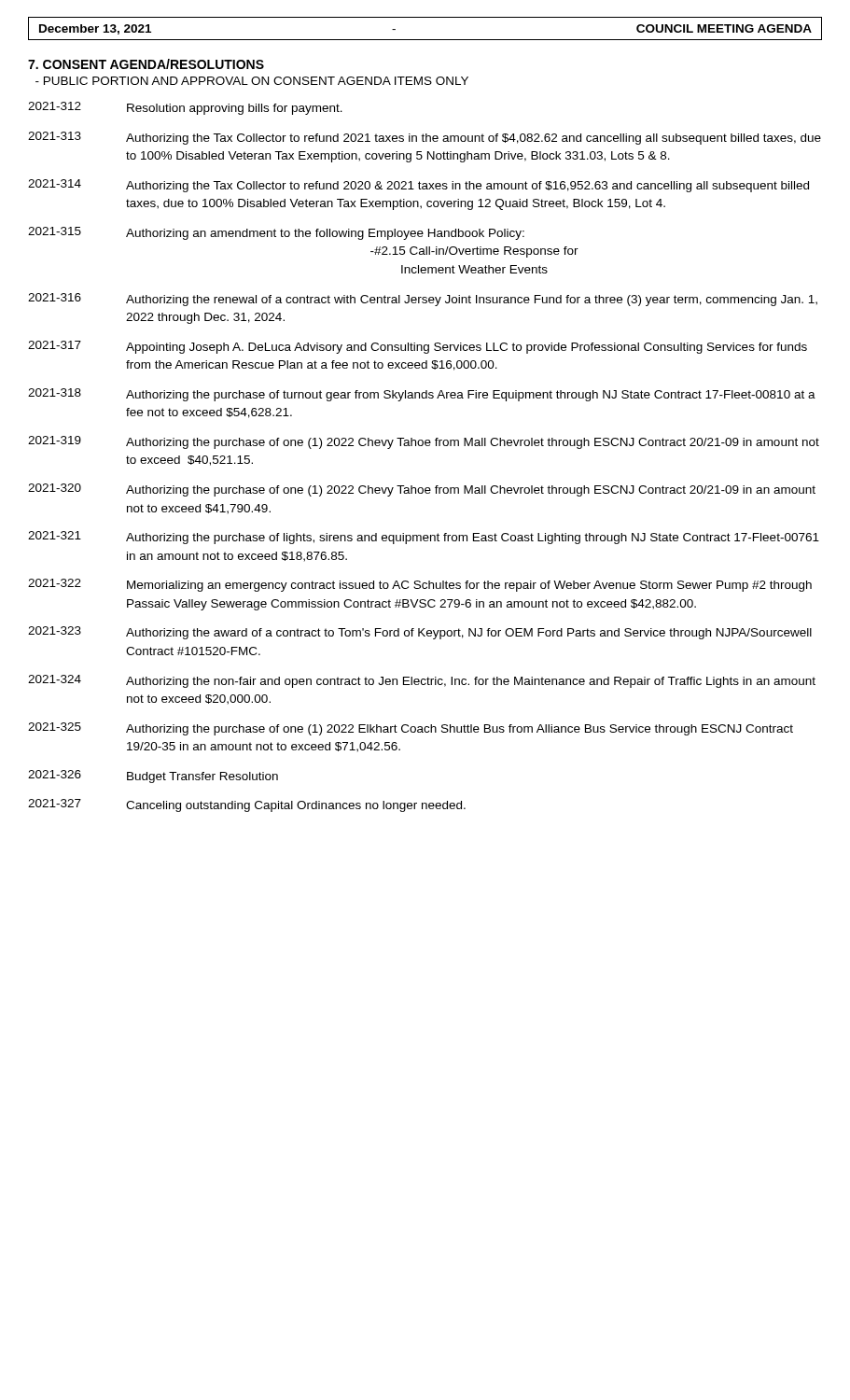Viewport: 850px width, 1400px height.
Task: Select the list item that says "2021-314 Authorizing the"
Action: tap(425, 194)
